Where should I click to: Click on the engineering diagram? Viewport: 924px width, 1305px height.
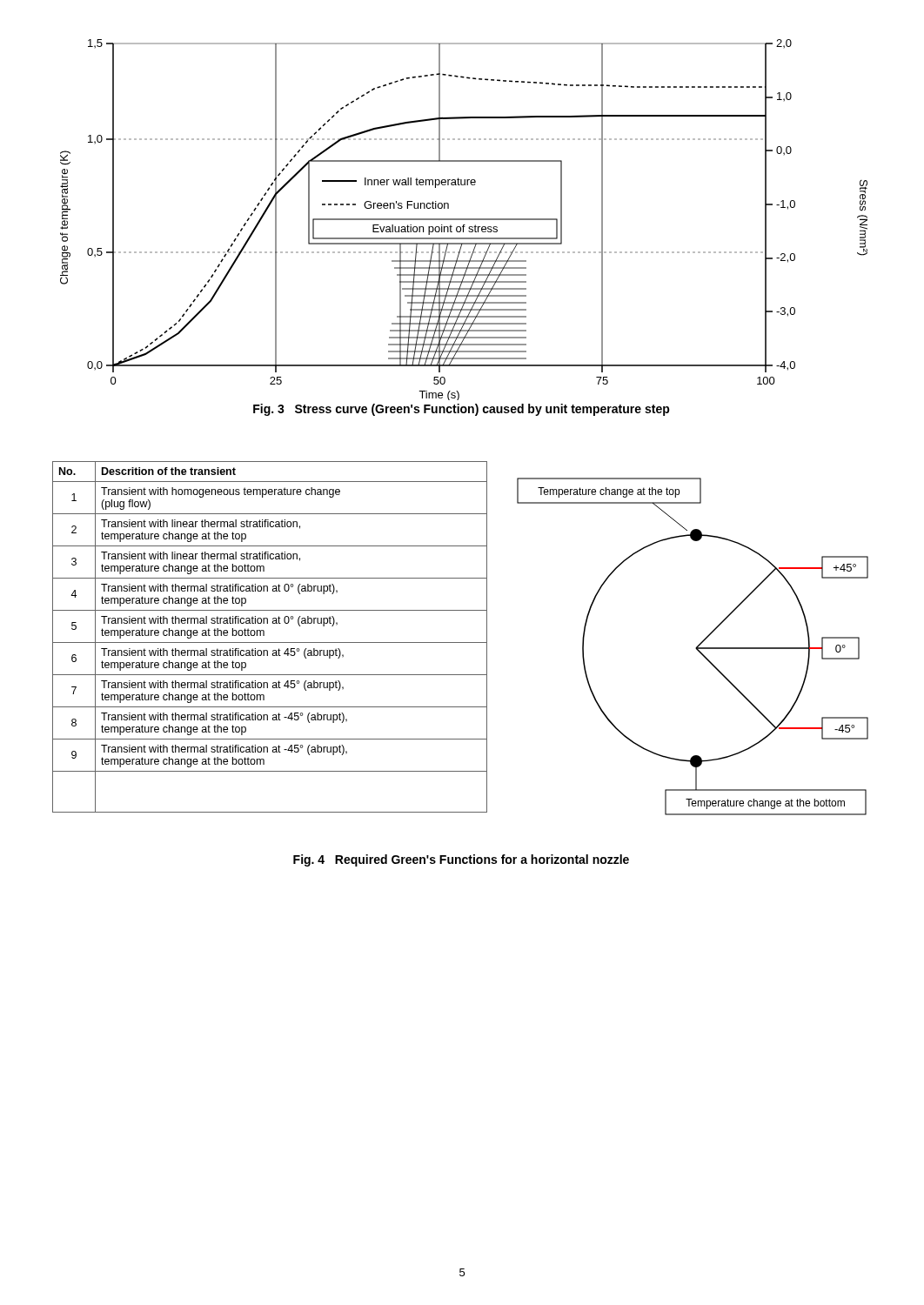(x=696, y=648)
